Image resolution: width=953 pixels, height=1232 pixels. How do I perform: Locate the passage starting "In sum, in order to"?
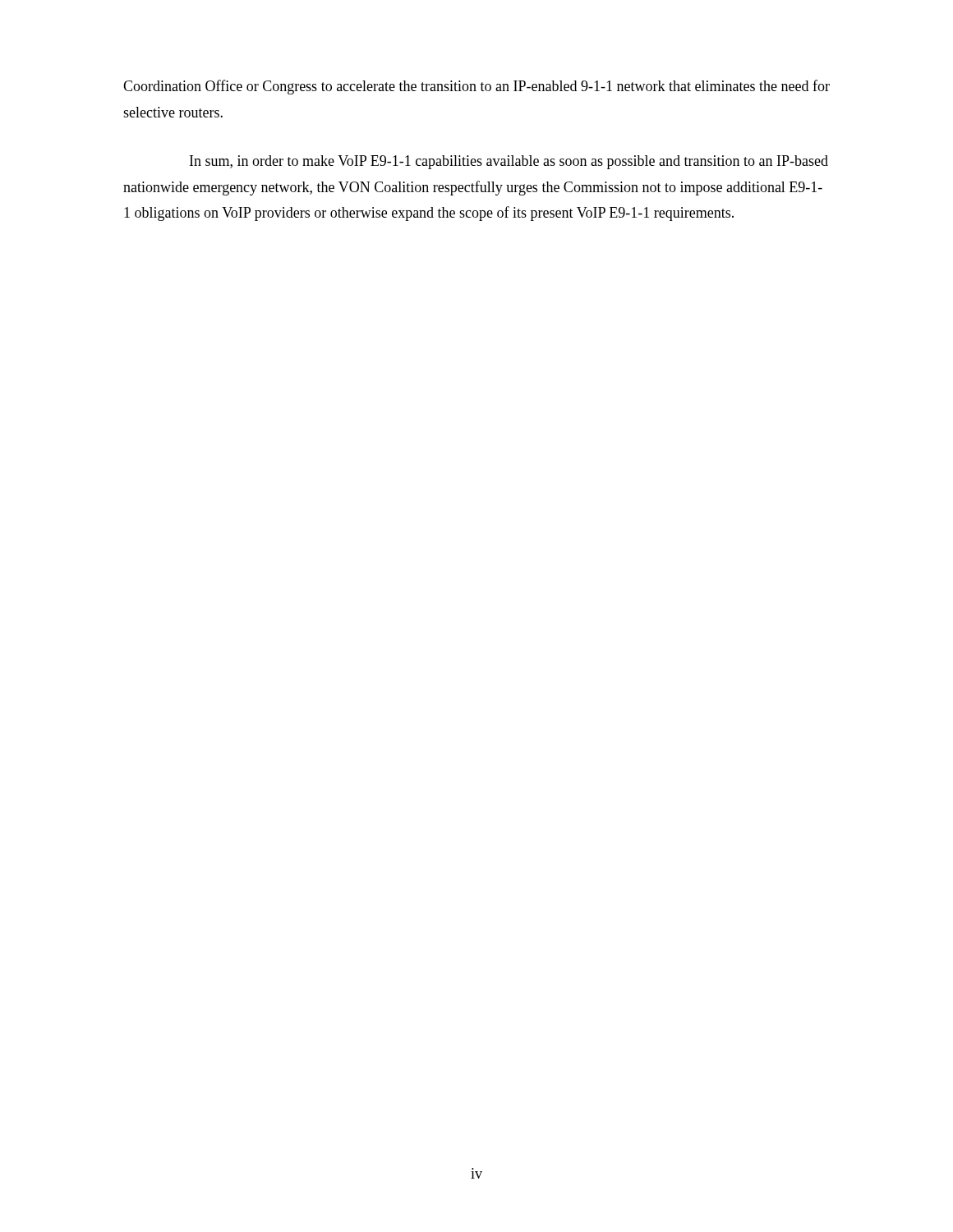(x=476, y=187)
